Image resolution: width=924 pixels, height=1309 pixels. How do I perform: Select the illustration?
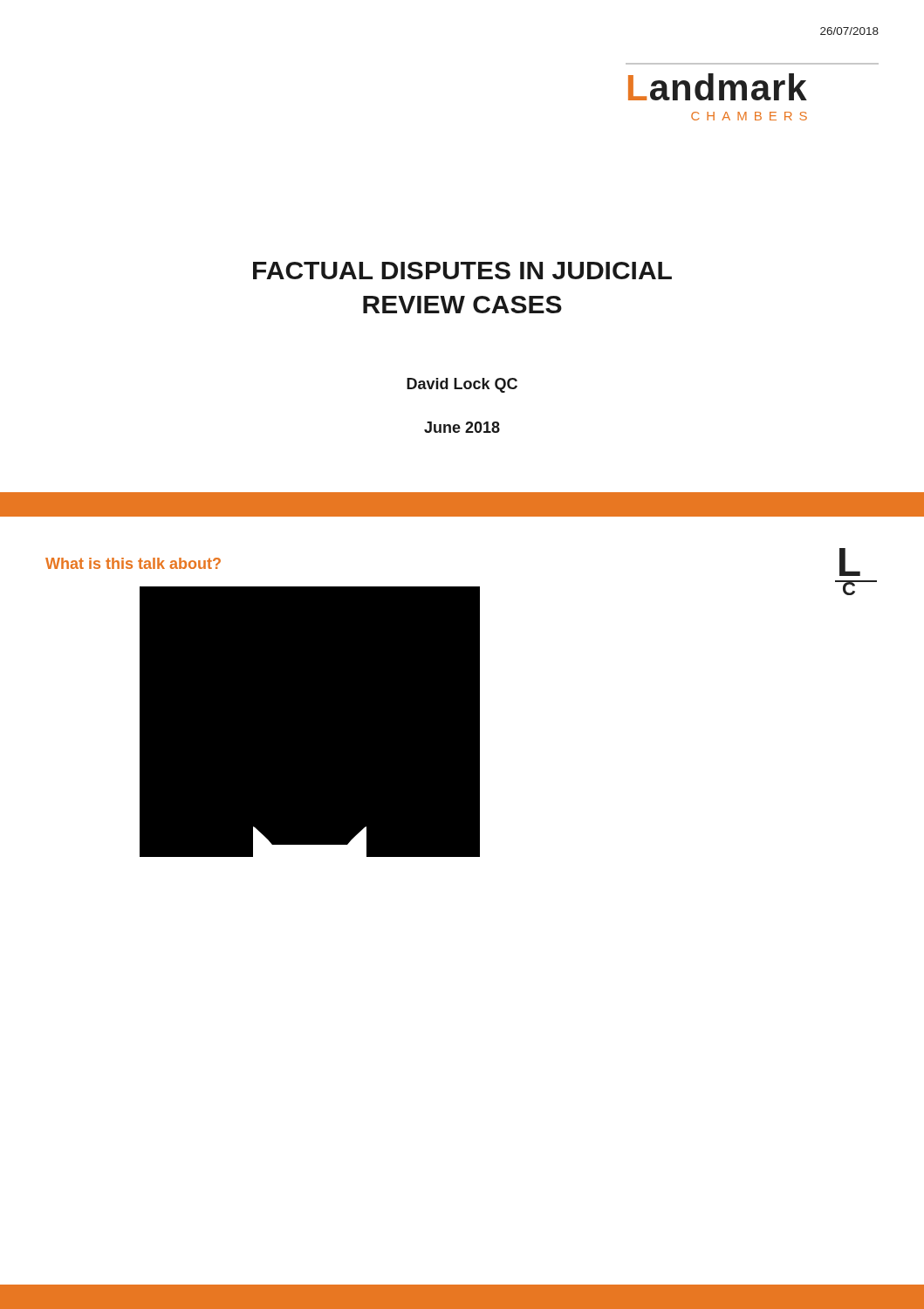pyautogui.click(x=310, y=722)
